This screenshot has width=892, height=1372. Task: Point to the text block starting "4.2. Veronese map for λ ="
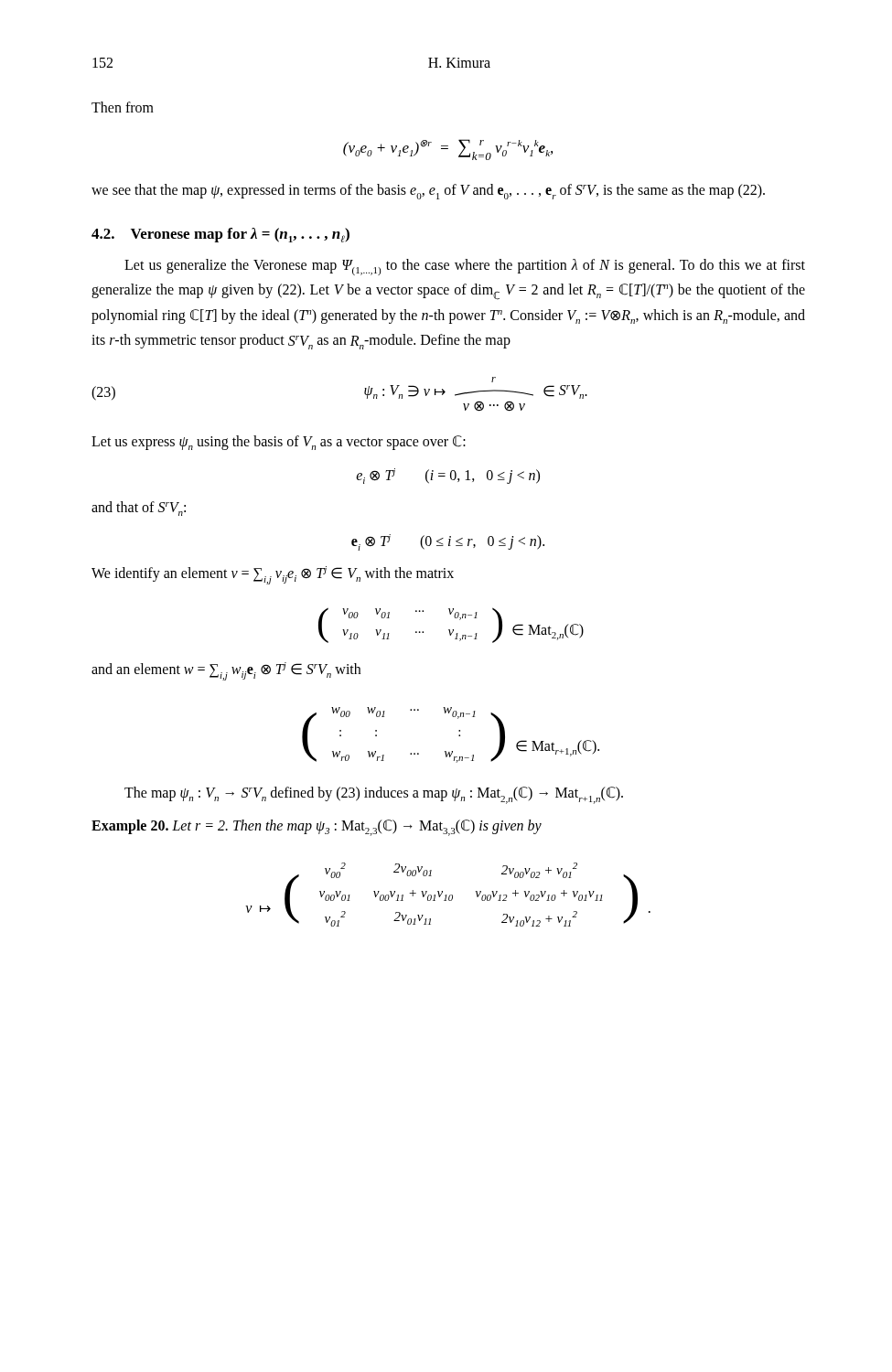221,235
